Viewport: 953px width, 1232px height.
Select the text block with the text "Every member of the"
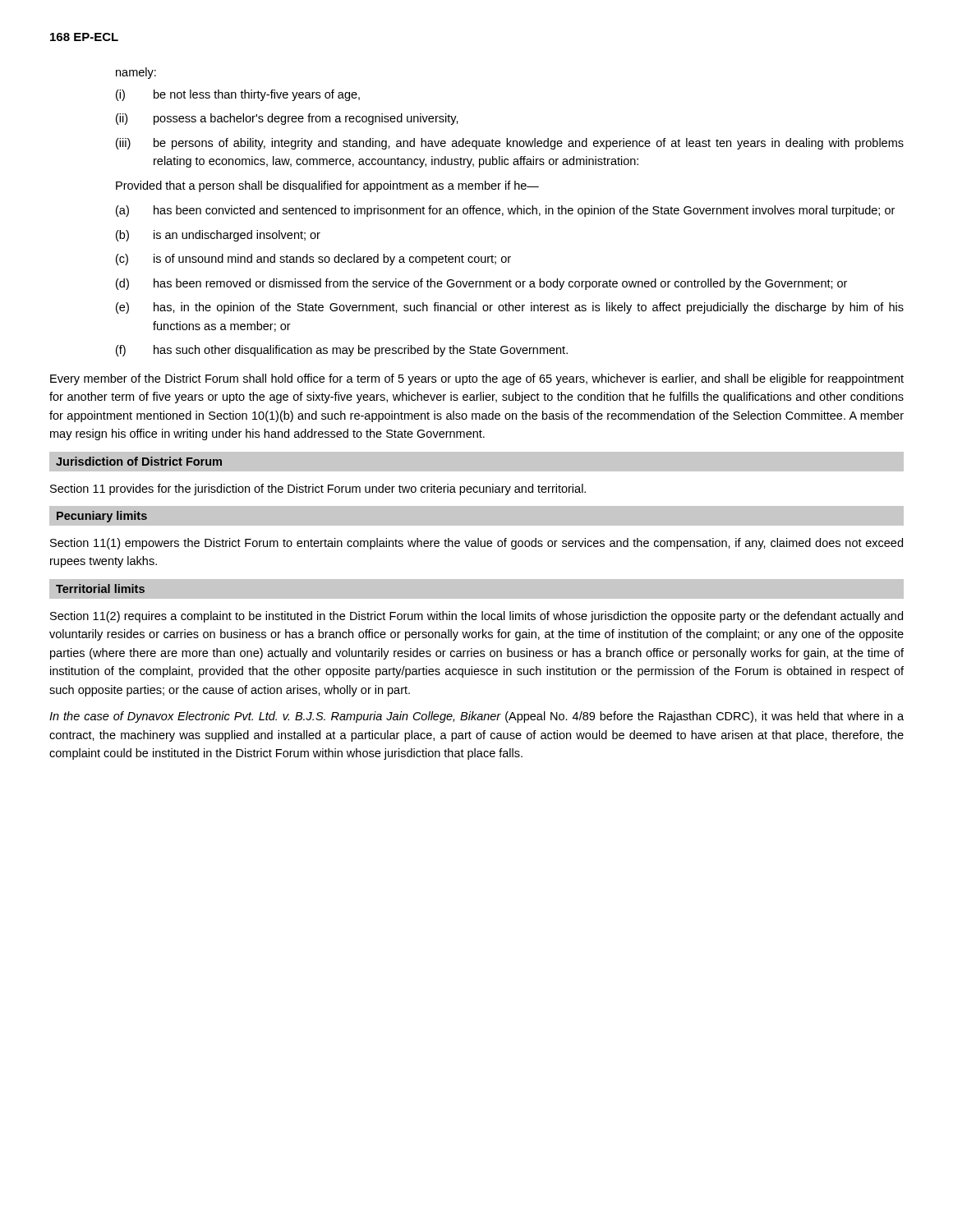tap(476, 406)
